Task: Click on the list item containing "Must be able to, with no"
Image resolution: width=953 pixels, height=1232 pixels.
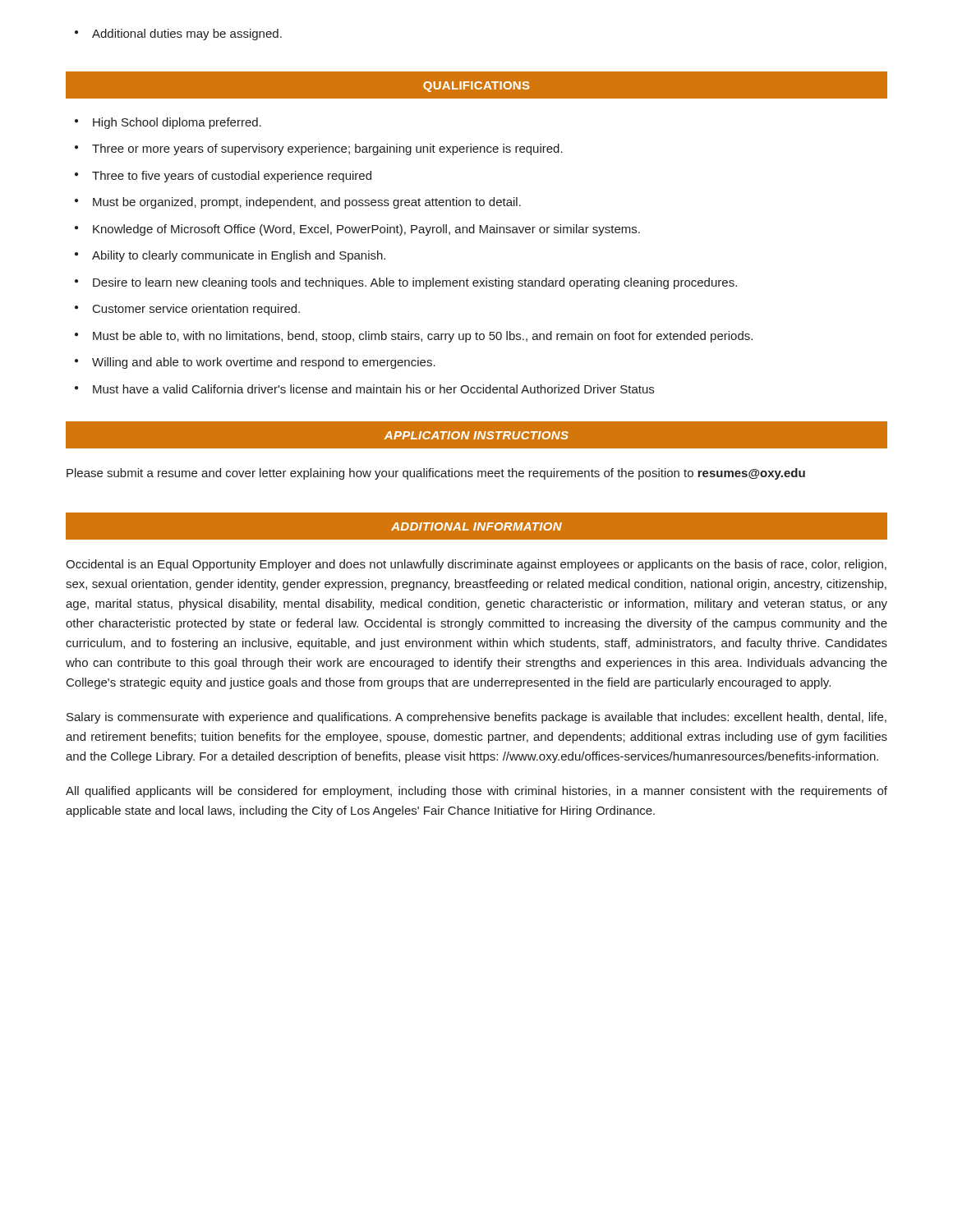Action: coord(476,336)
